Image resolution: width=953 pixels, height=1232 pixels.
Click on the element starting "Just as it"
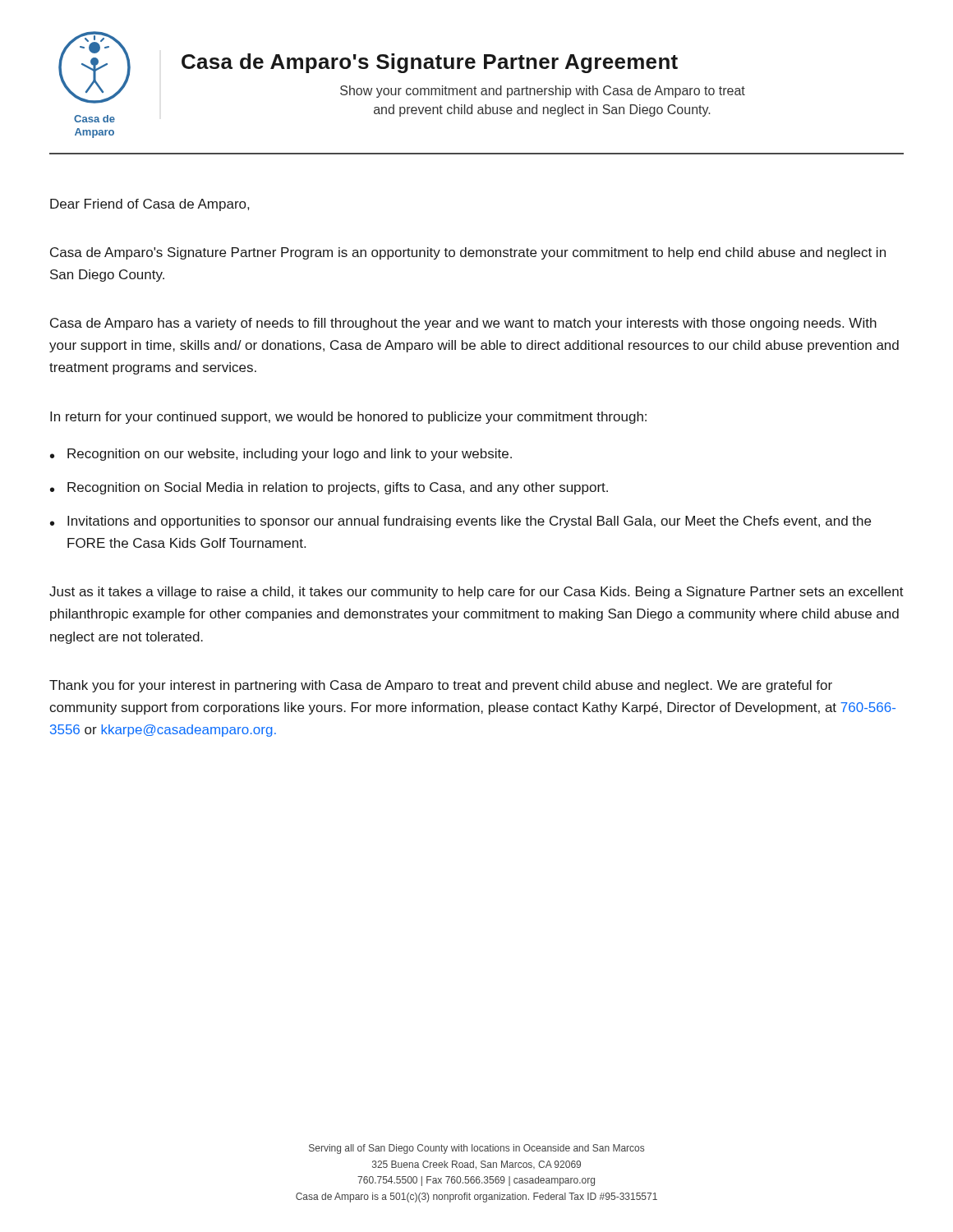(476, 614)
